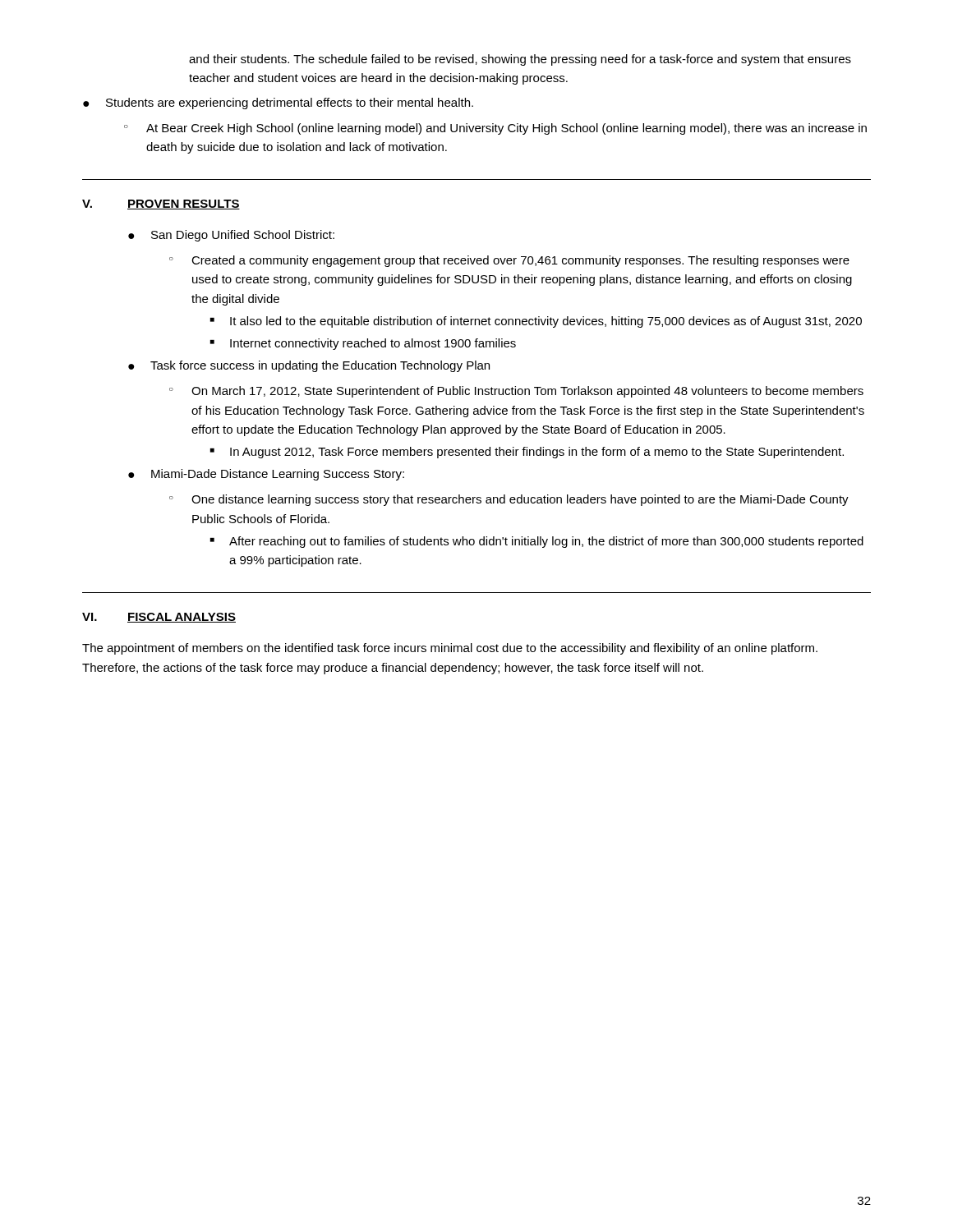Viewport: 953px width, 1232px height.
Task: Select the region starting "■ In August 2012,"
Action: [540, 451]
